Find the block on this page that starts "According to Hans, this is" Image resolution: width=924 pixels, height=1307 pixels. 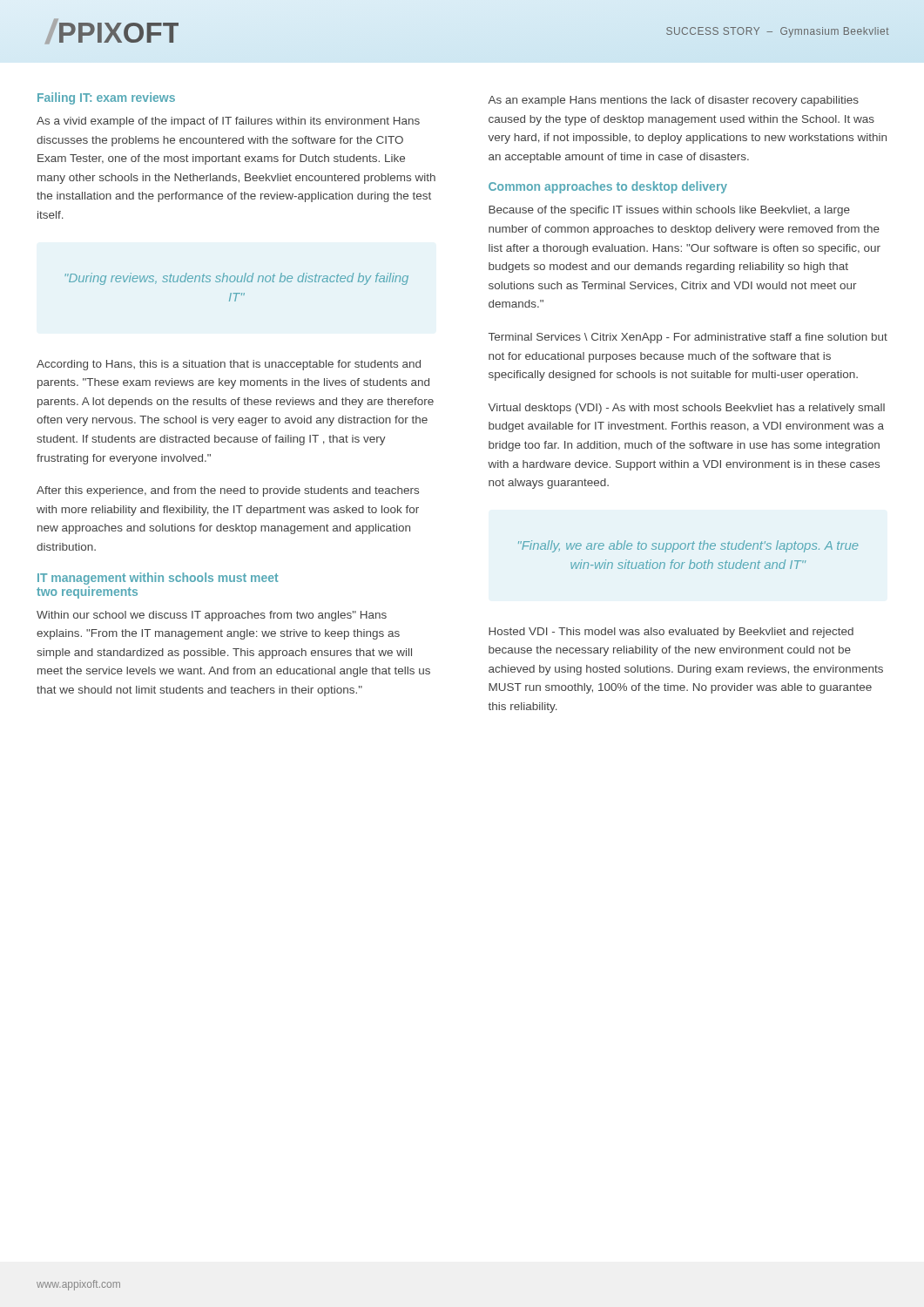click(235, 410)
